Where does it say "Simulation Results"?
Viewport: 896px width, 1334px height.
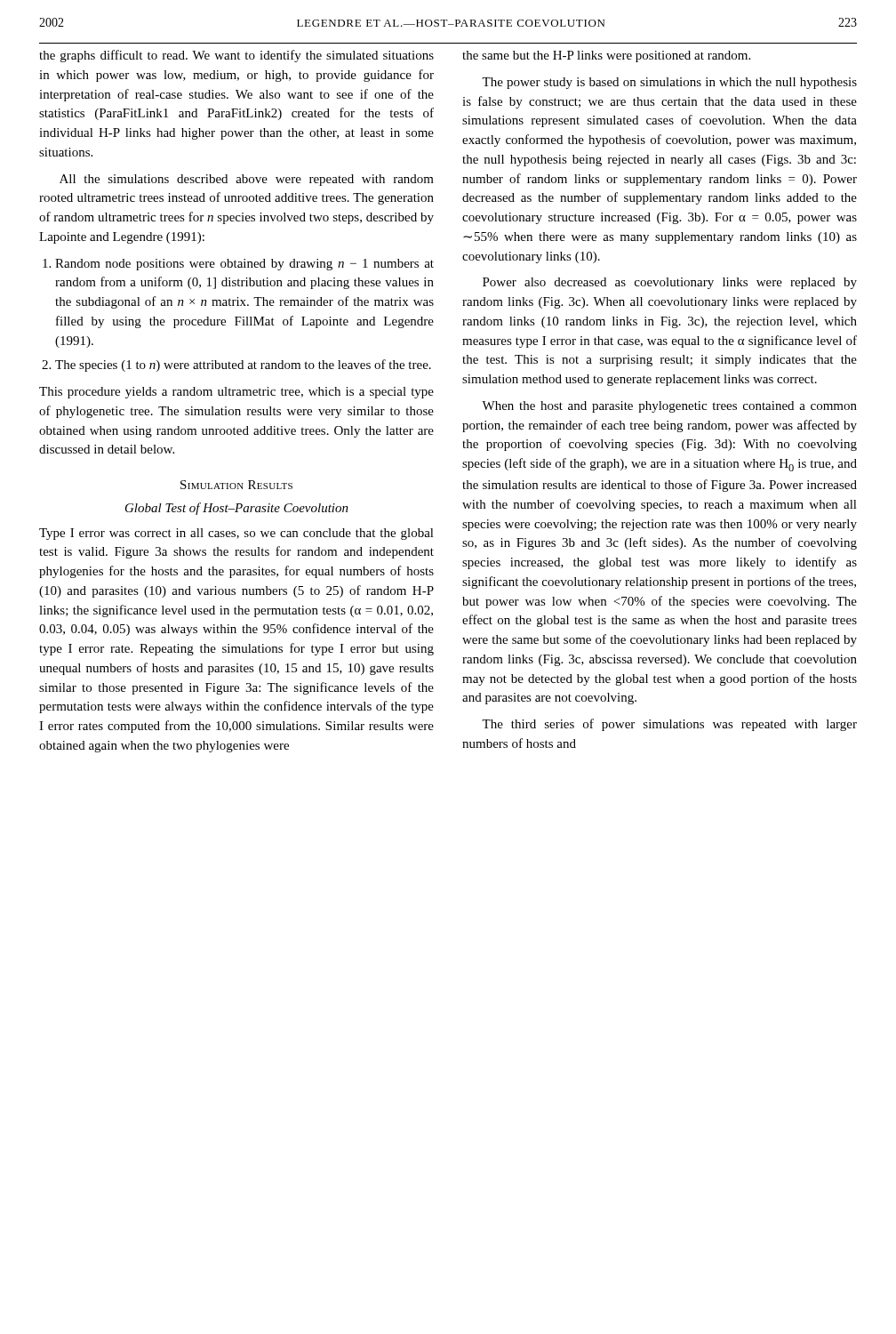click(x=236, y=485)
